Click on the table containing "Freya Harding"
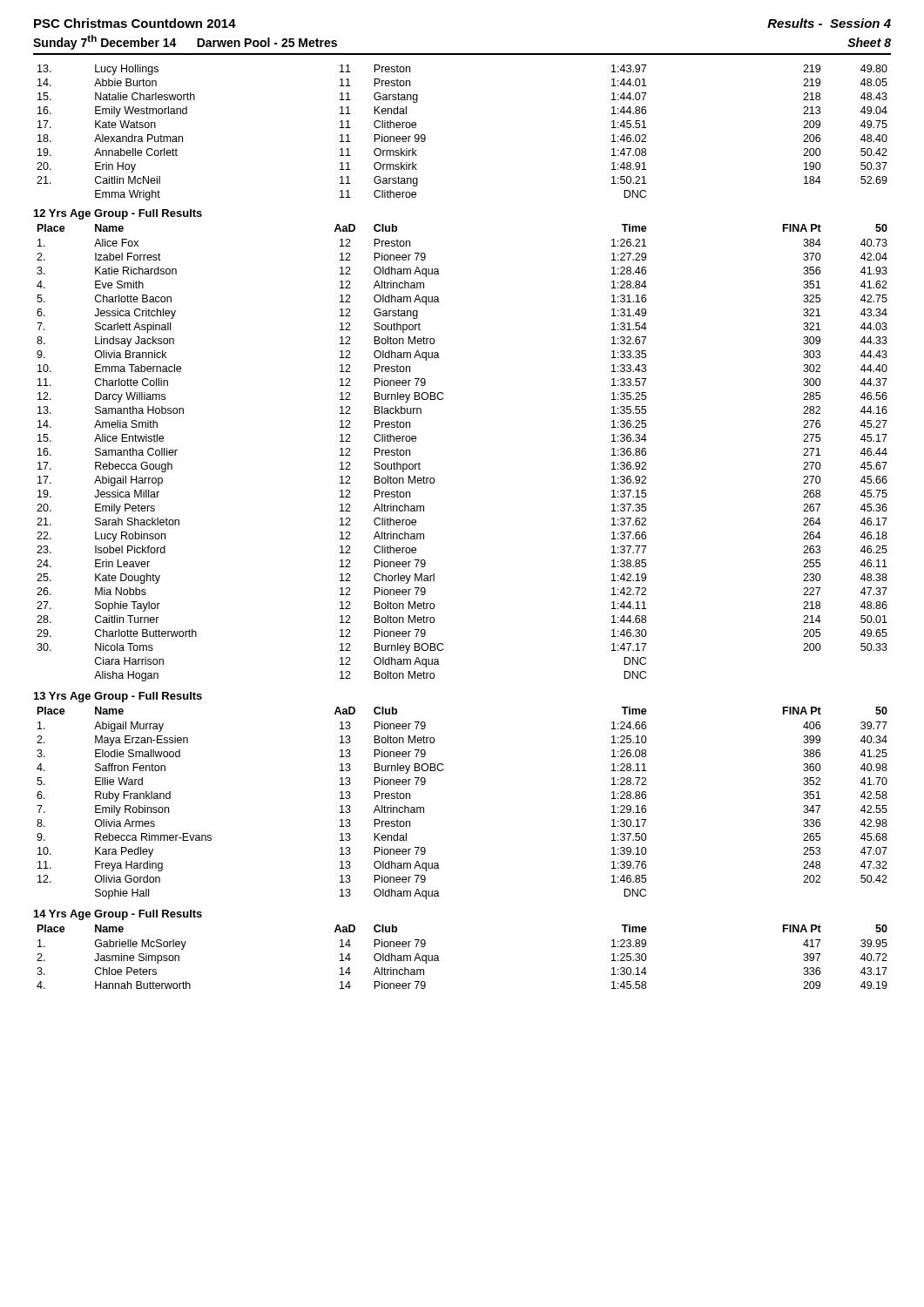Viewport: 924px width, 1307px height. tap(462, 802)
